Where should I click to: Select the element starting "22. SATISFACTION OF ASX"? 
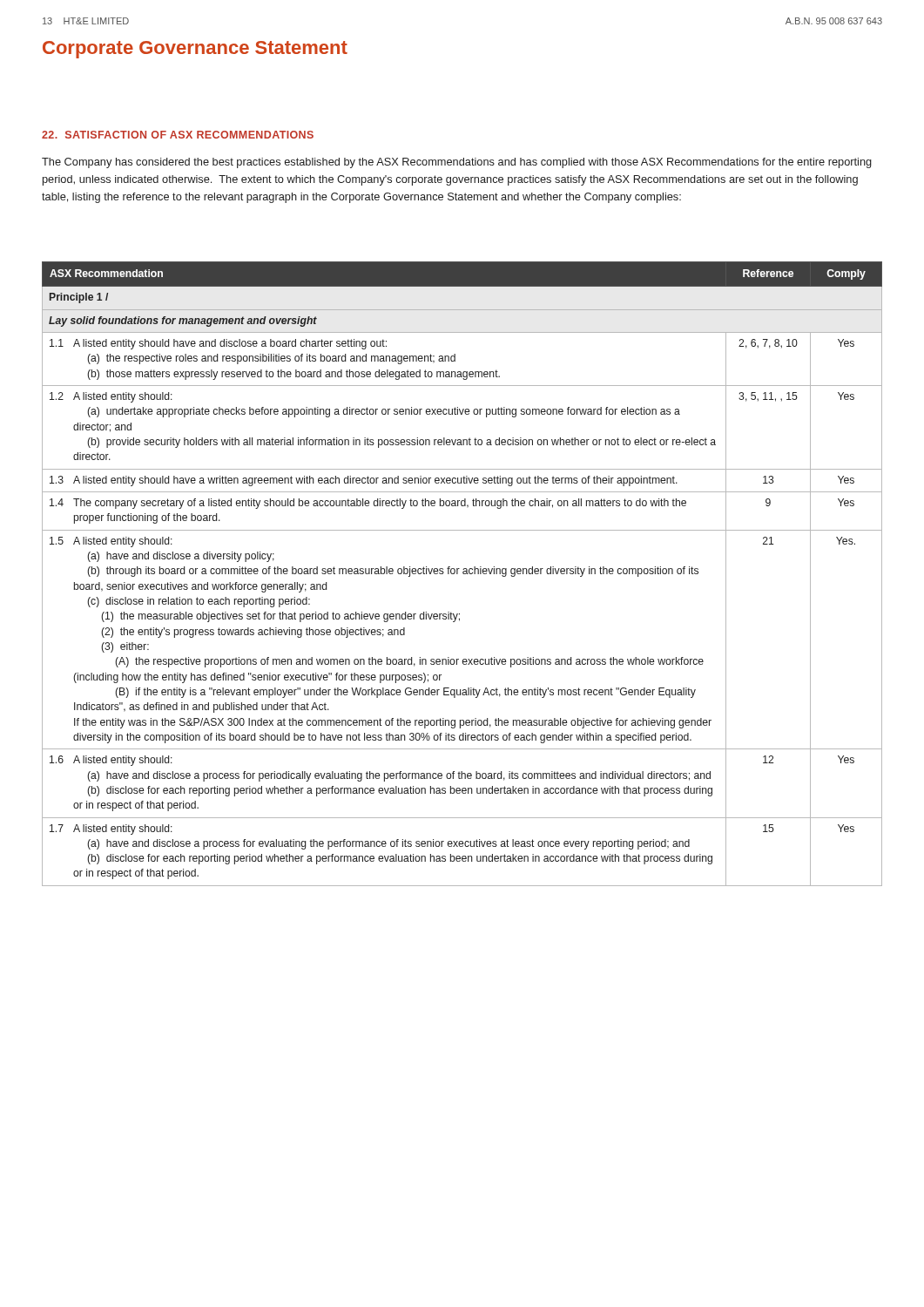[178, 135]
